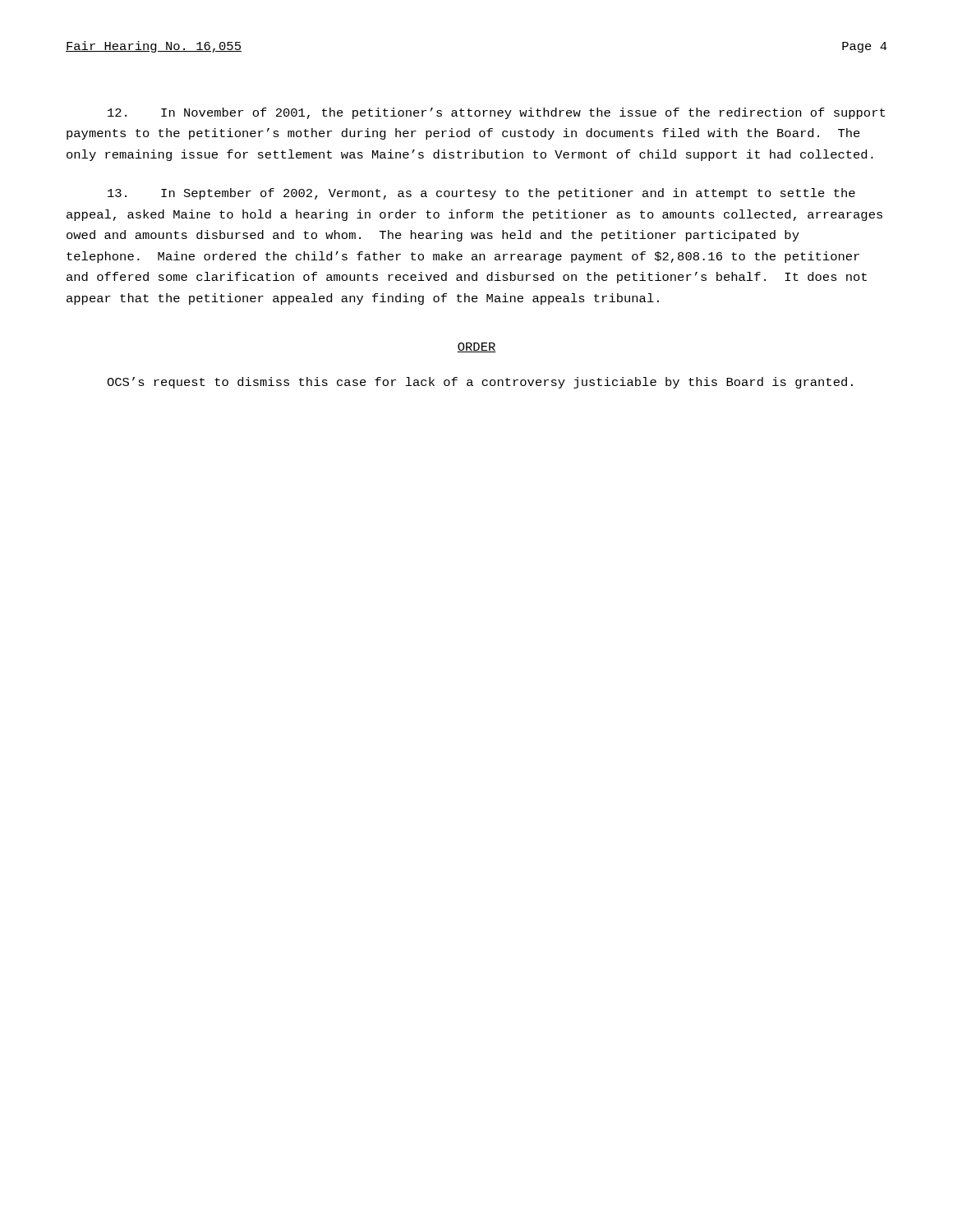The image size is (953, 1232).
Task: Navigate to the text block starting "In November of 2001, the petitioner’s attorney"
Action: tap(476, 135)
